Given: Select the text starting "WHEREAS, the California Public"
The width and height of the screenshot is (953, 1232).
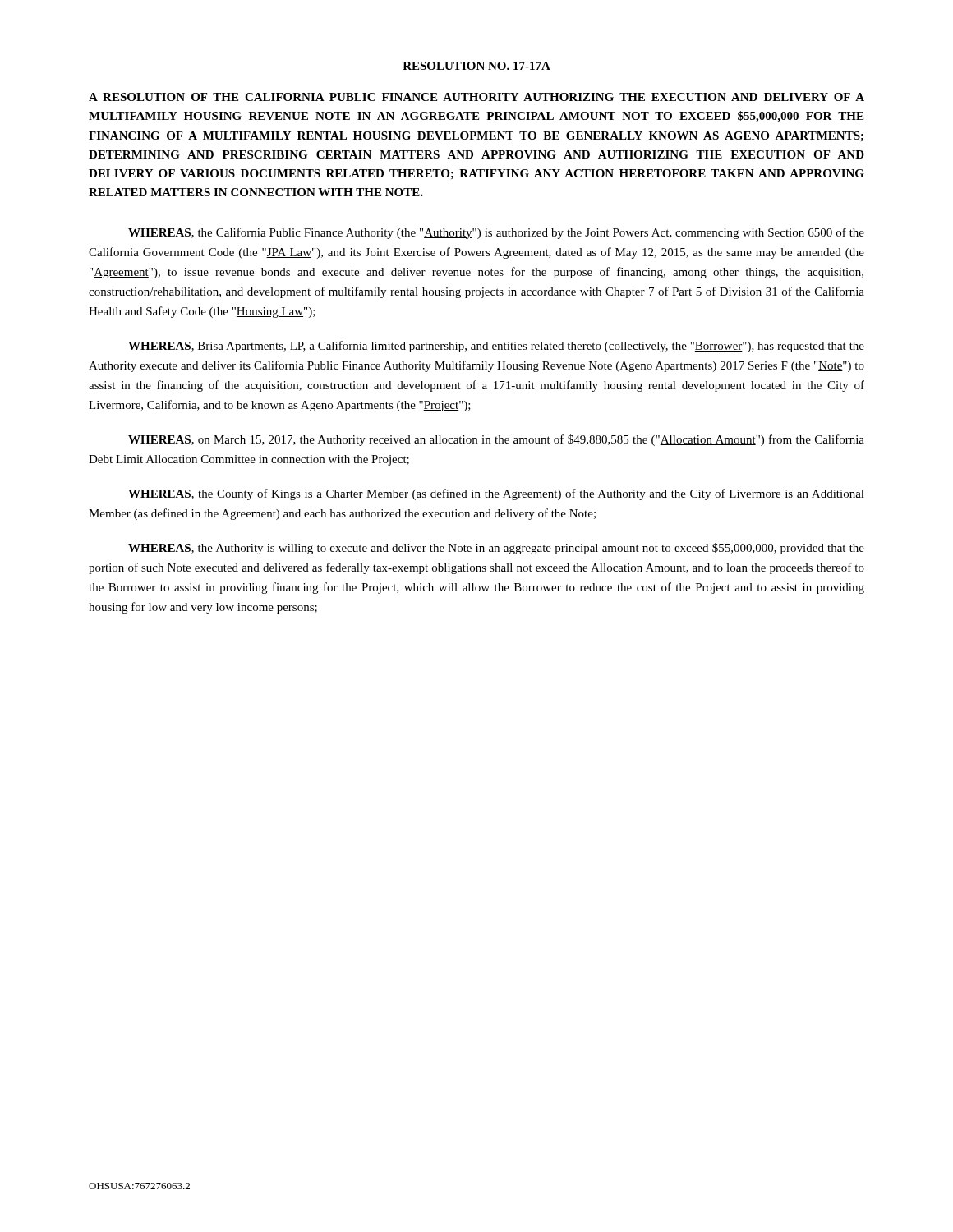Looking at the screenshot, I should pyautogui.click(x=476, y=271).
